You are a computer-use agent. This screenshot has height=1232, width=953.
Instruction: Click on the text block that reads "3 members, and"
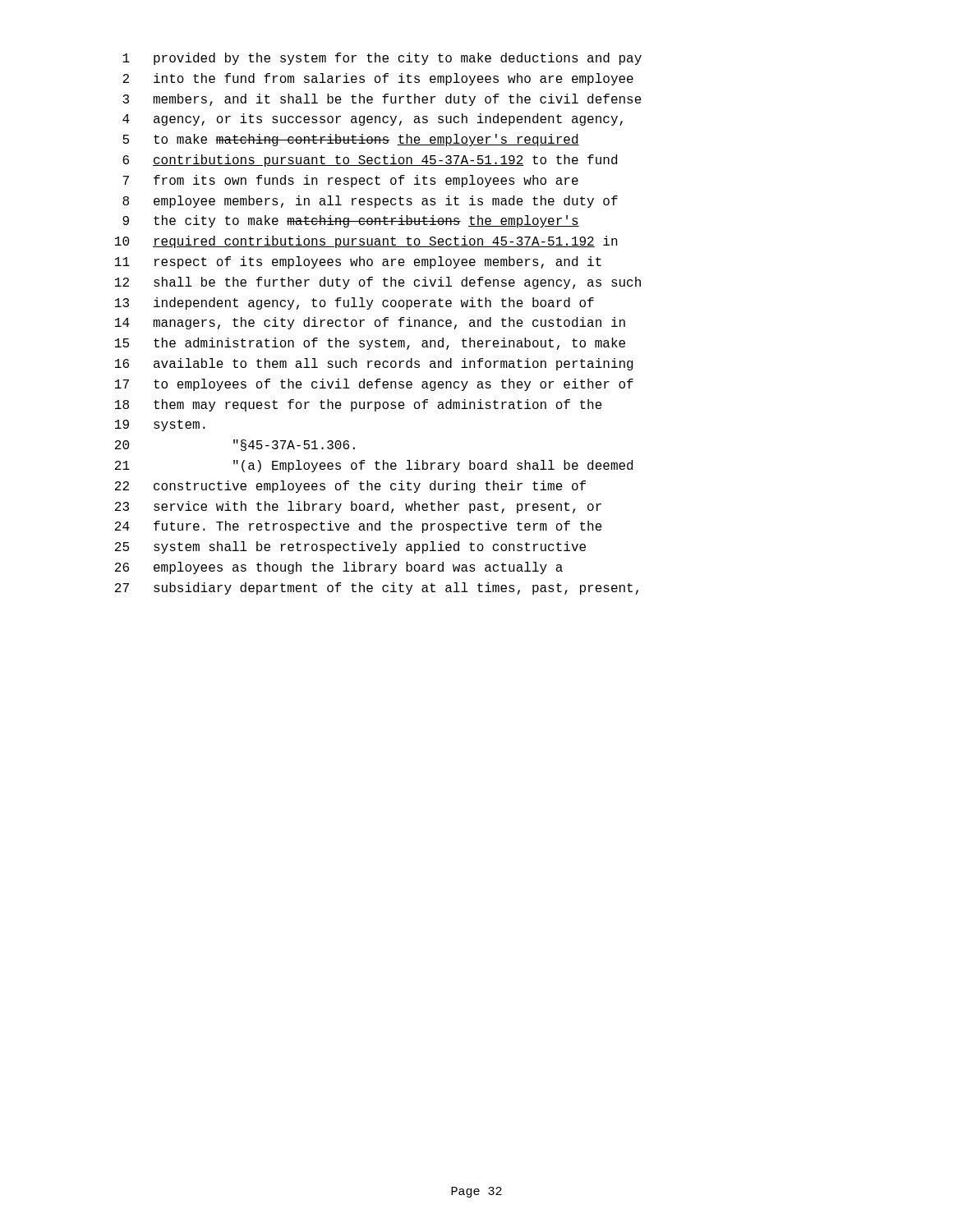489,100
